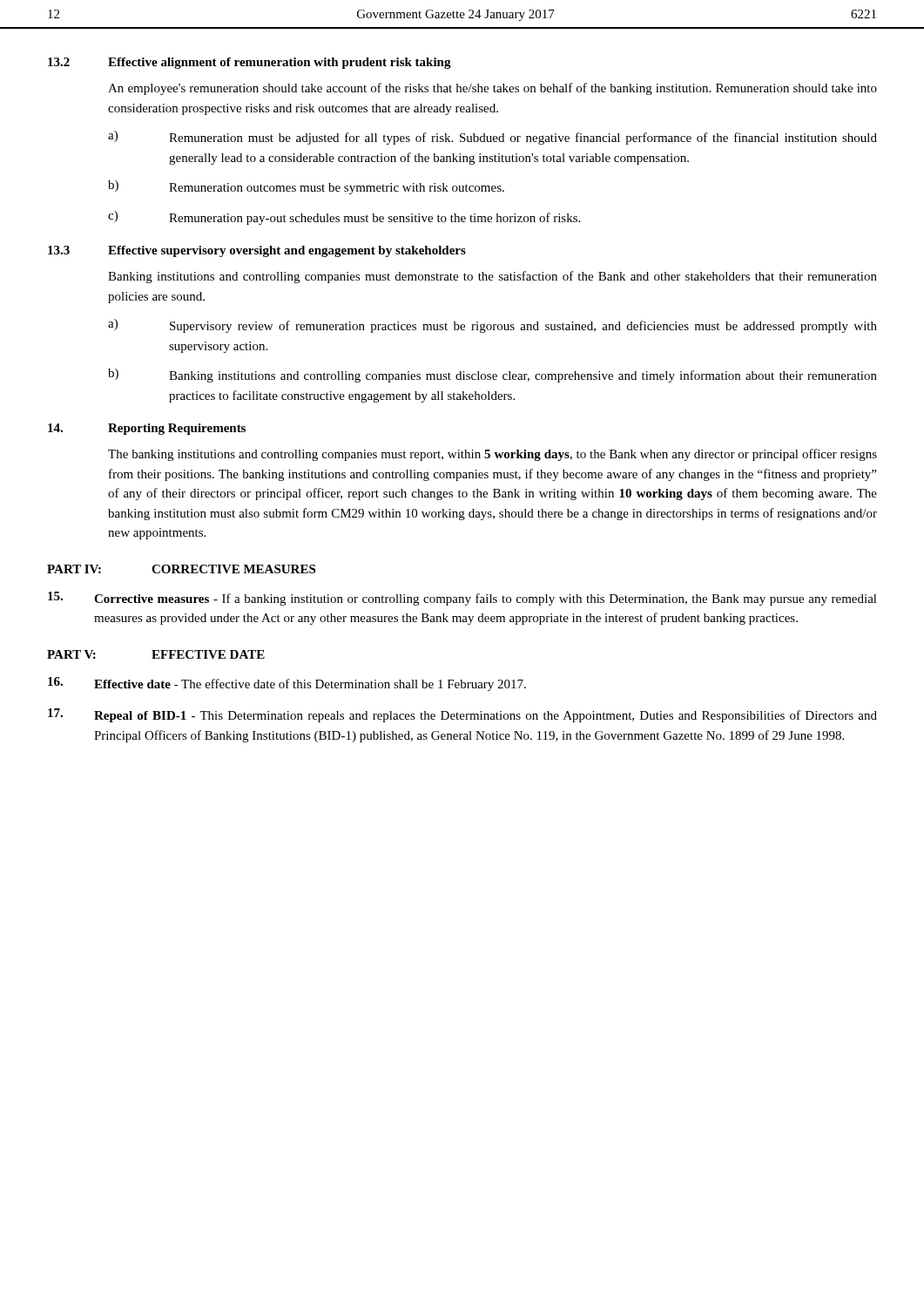Locate the passage starting "Banking institutions and controlling companies must"

tap(492, 286)
